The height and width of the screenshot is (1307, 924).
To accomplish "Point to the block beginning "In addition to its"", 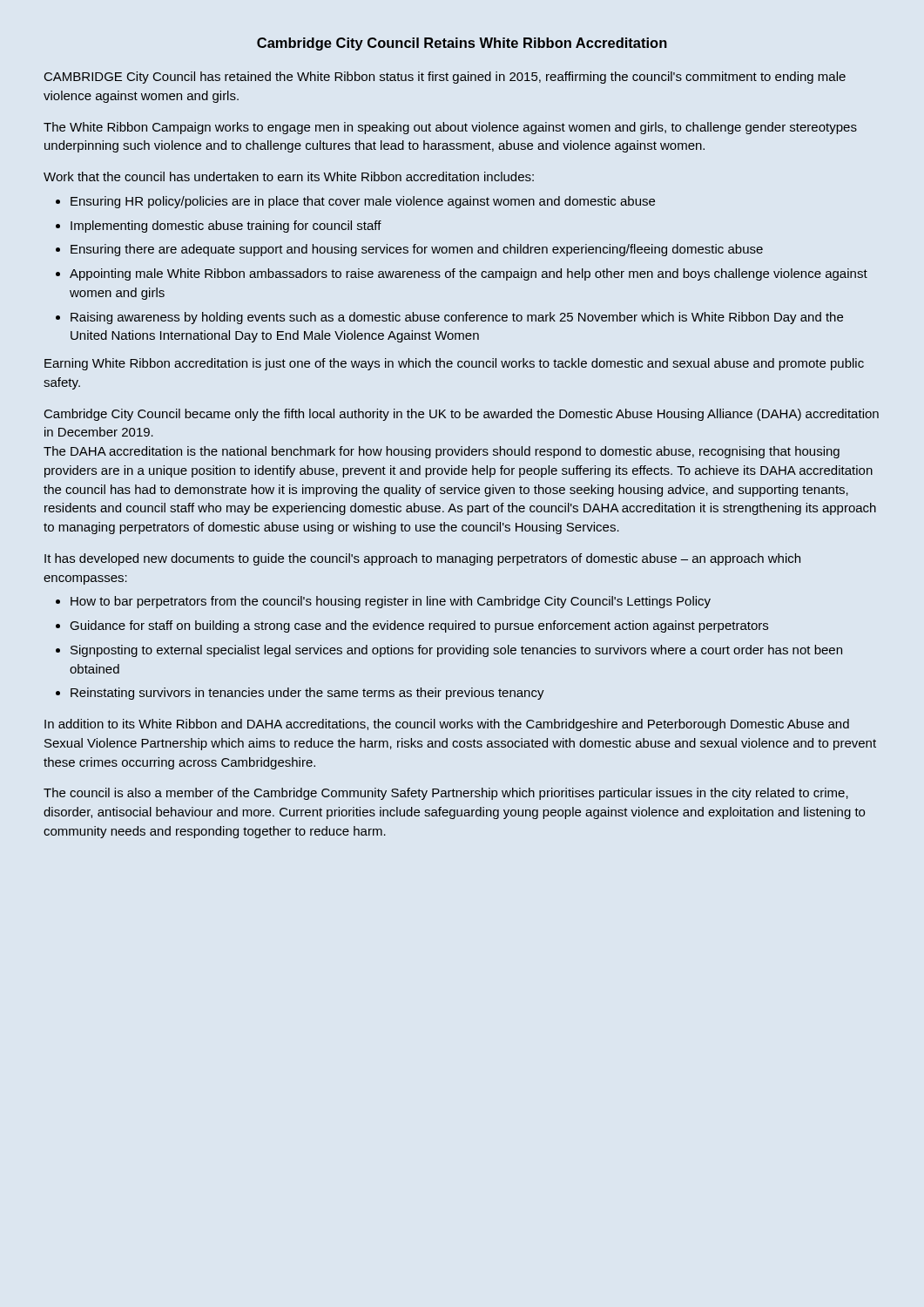I will [460, 743].
